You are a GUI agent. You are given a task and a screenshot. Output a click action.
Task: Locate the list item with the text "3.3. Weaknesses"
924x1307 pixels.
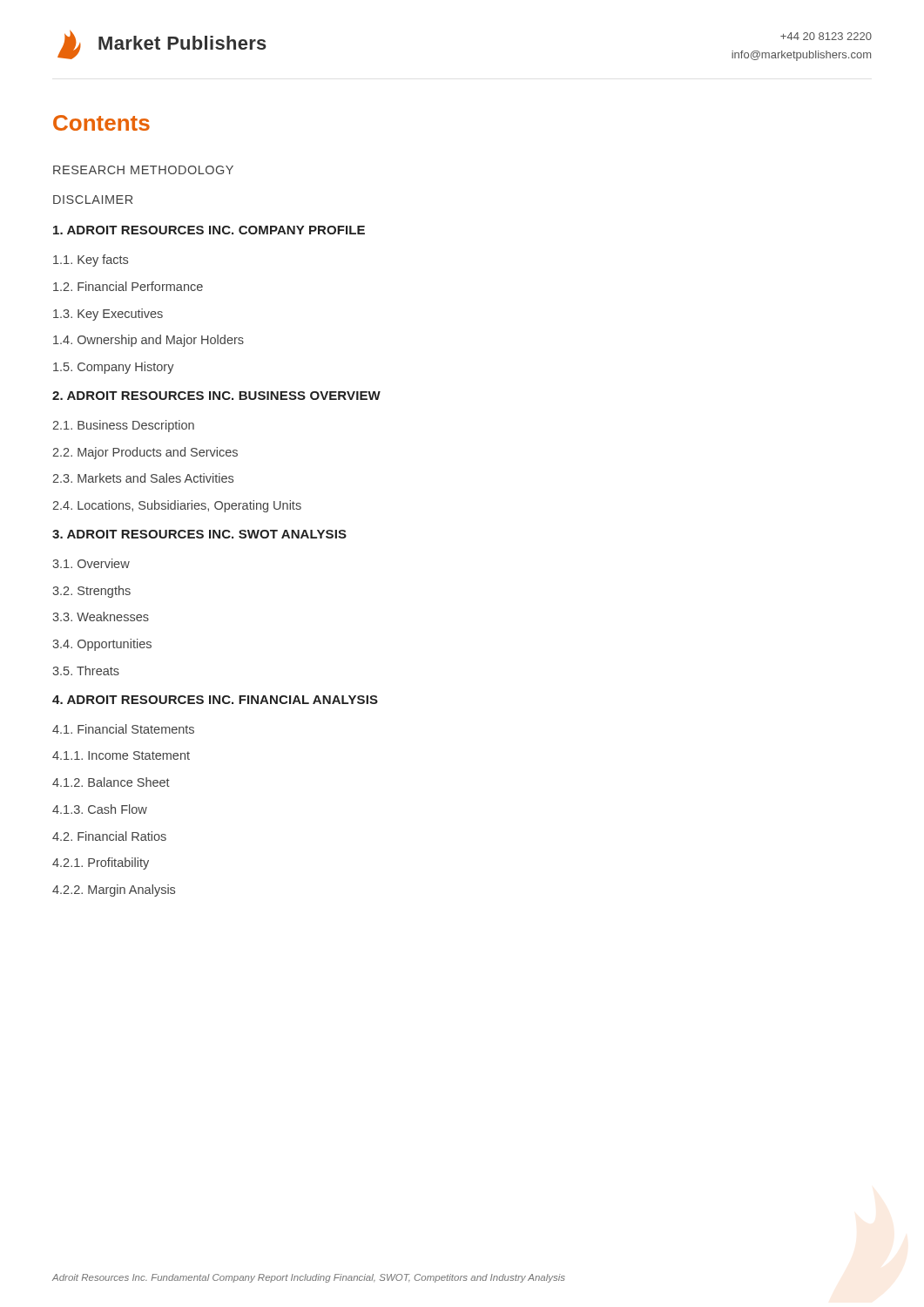[101, 617]
